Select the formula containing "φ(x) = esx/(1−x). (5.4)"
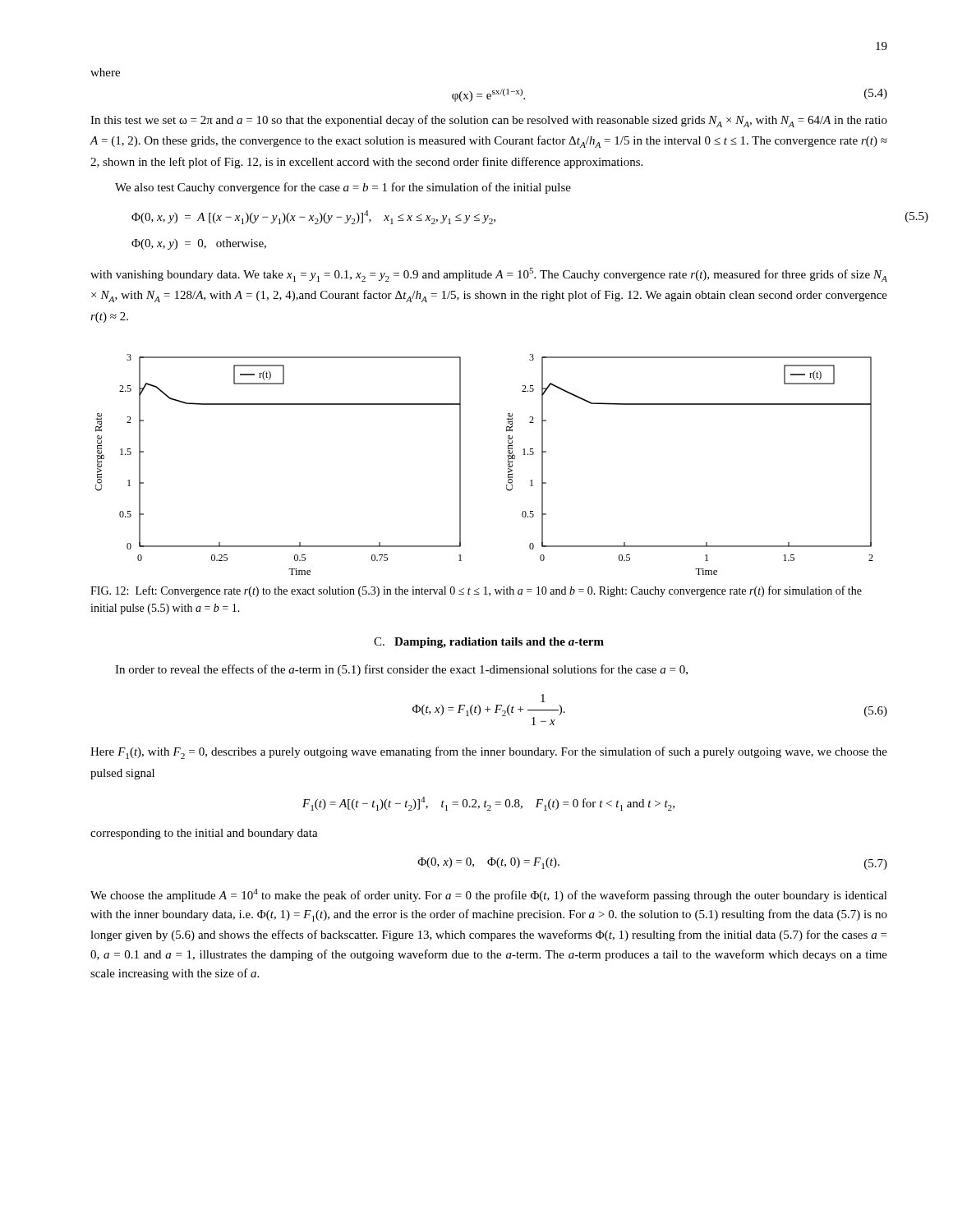This screenshot has height=1232, width=953. click(488, 94)
